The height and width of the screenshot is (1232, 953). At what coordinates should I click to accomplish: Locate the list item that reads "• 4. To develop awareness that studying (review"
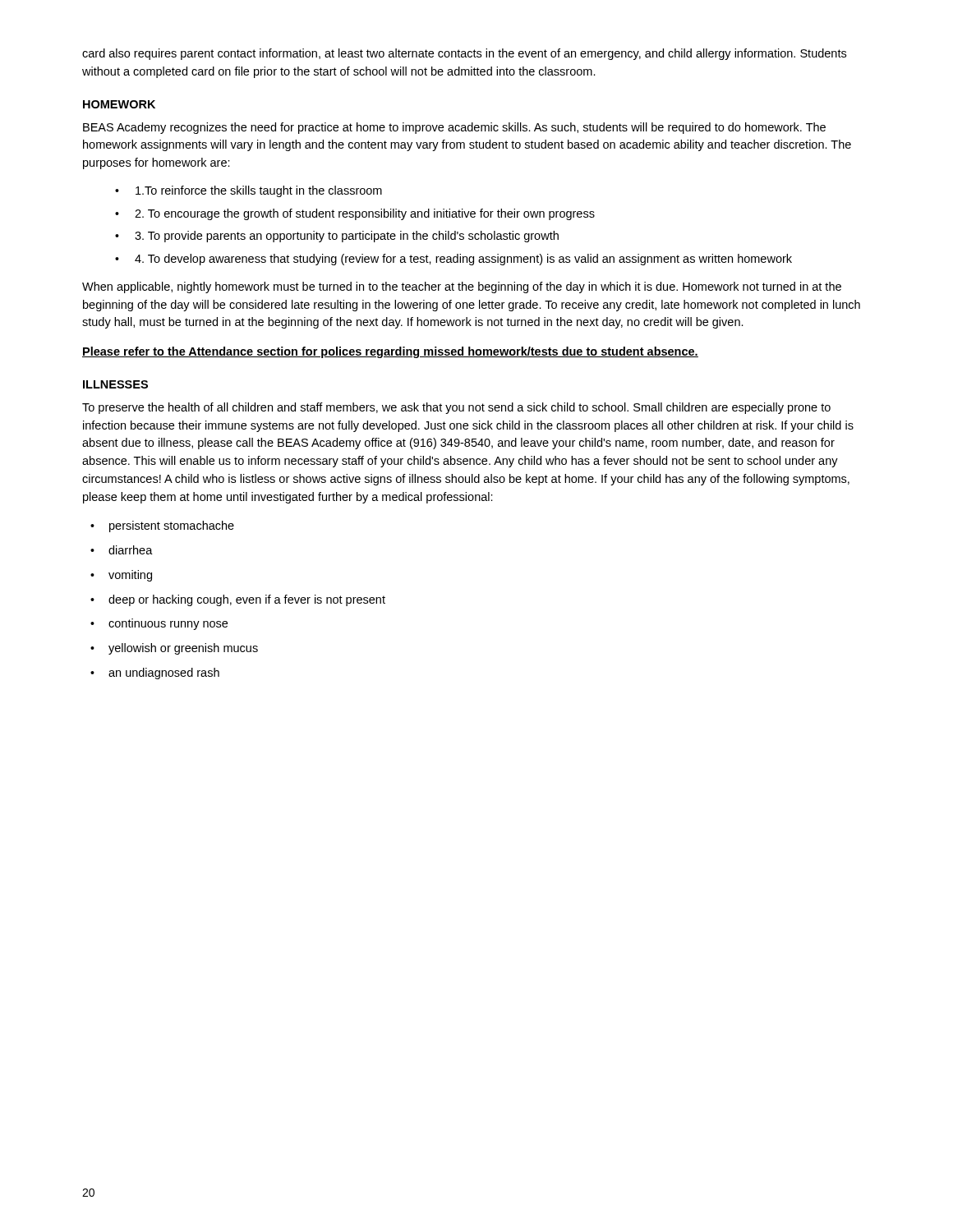pos(493,259)
